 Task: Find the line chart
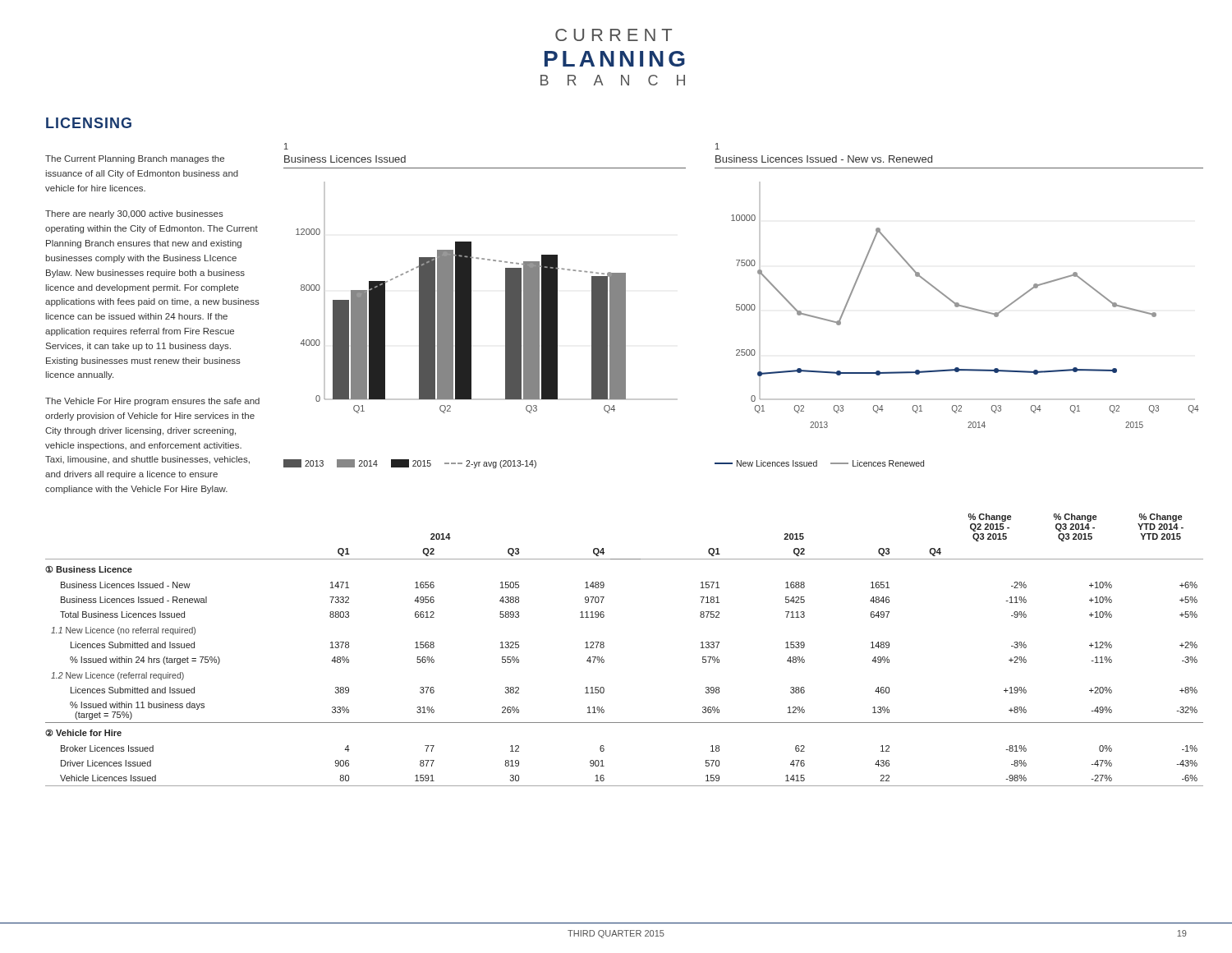(959, 305)
